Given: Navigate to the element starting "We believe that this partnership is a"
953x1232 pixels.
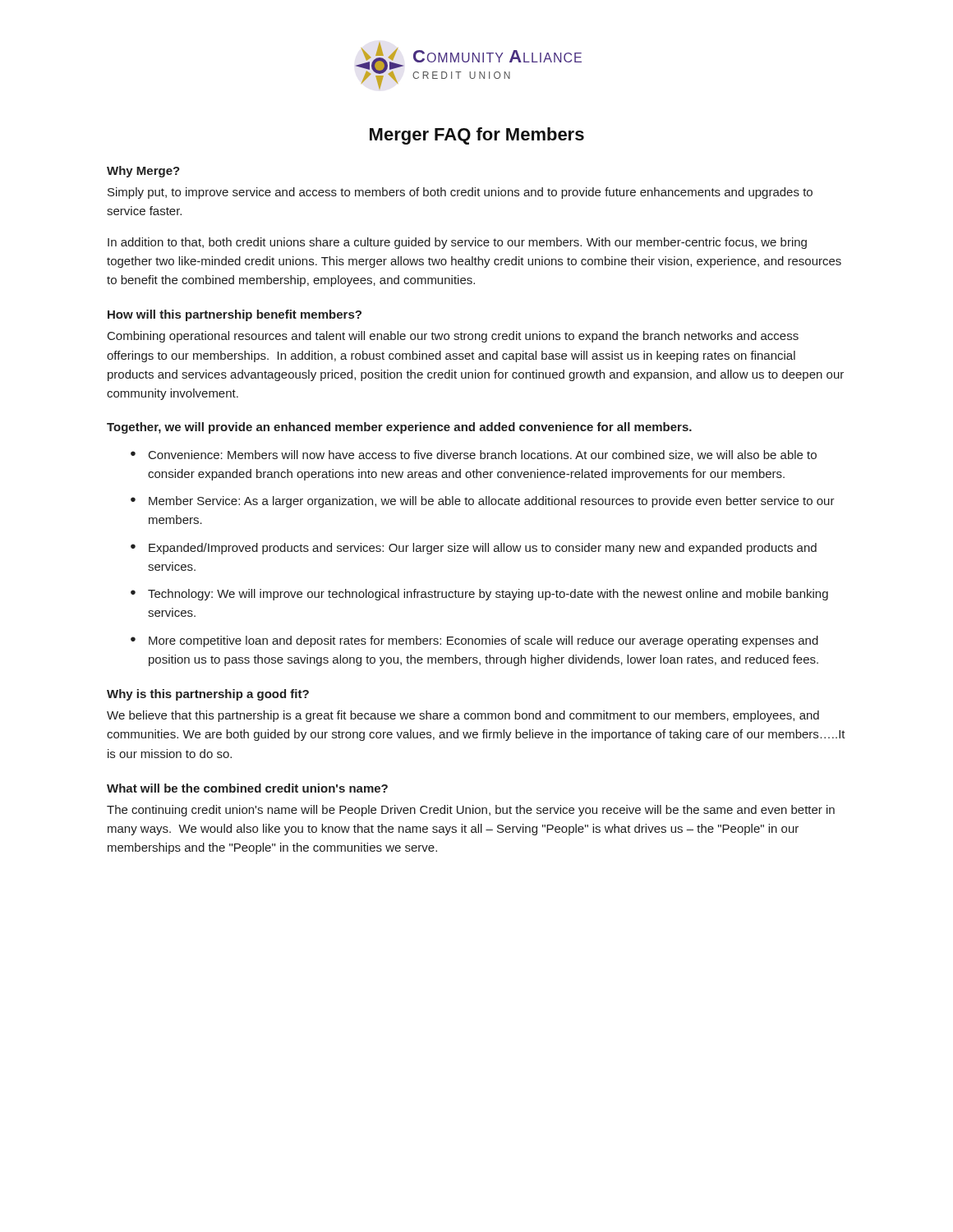Looking at the screenshot, I should (x=476, y=734).
